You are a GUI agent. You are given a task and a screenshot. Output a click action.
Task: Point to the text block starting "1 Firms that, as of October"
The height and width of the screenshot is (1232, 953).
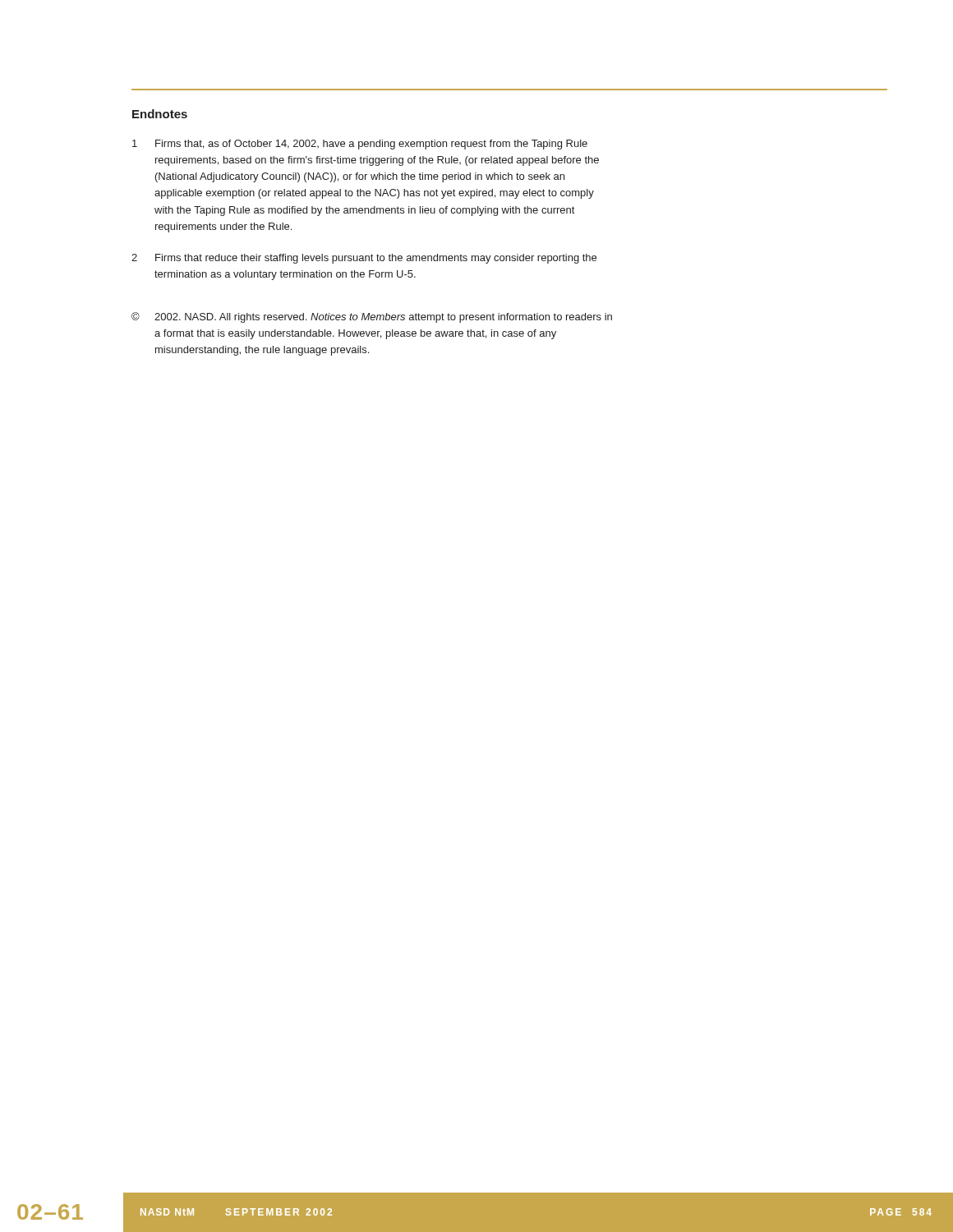click(x=373, y=185)
